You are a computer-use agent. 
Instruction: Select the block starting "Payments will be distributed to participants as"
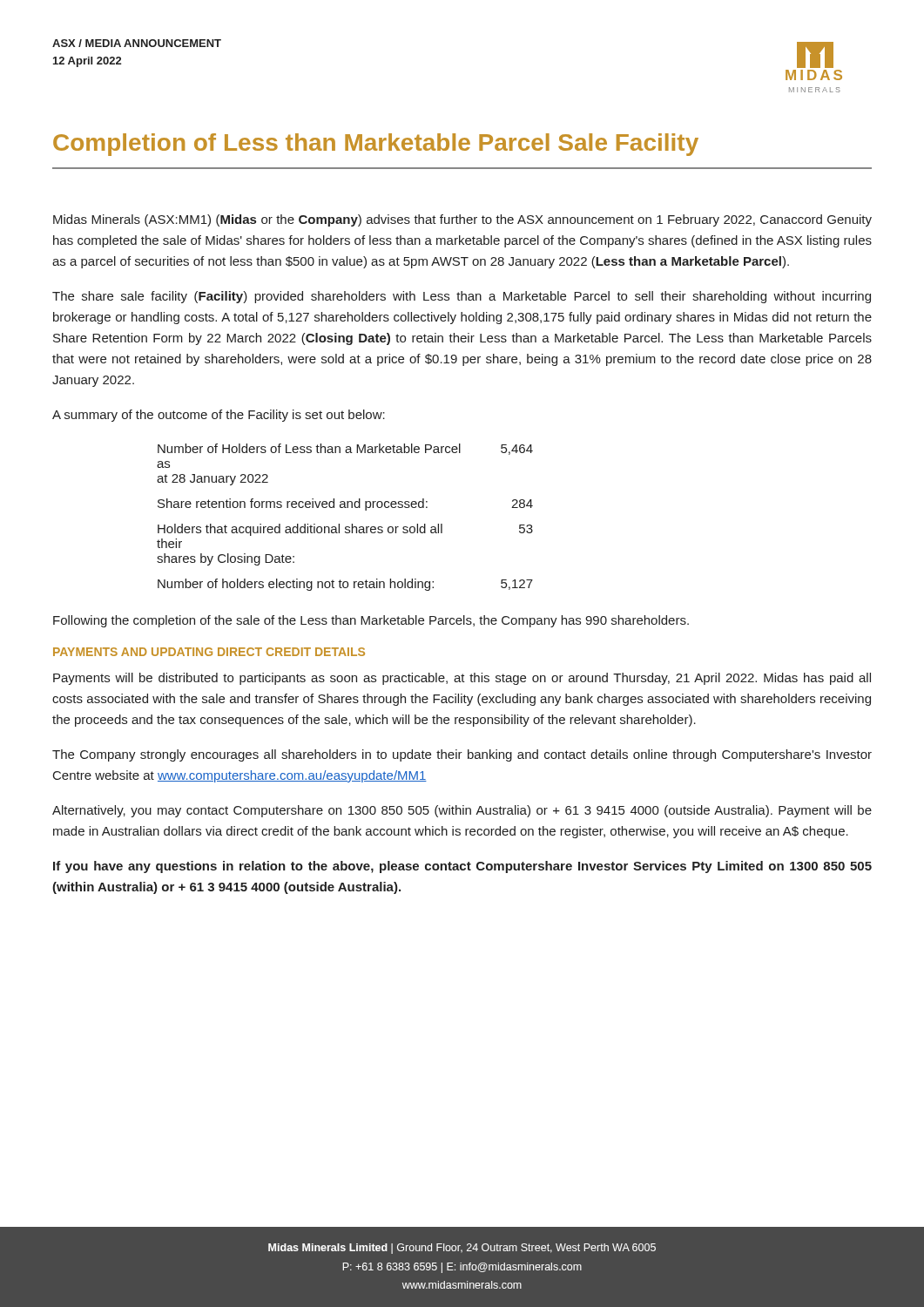(462, 698)
